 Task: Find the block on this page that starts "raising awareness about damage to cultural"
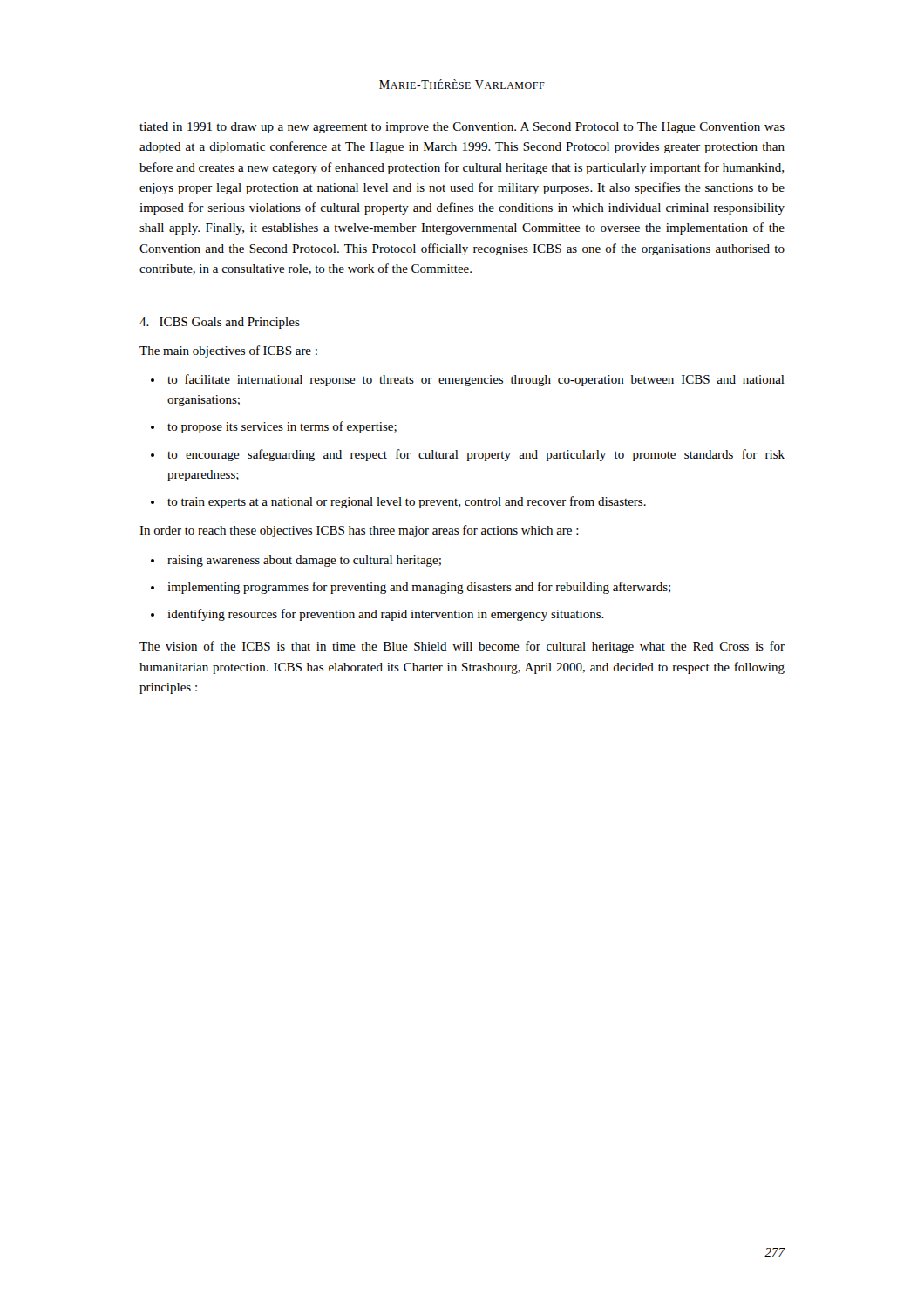(x=305, y=559)
